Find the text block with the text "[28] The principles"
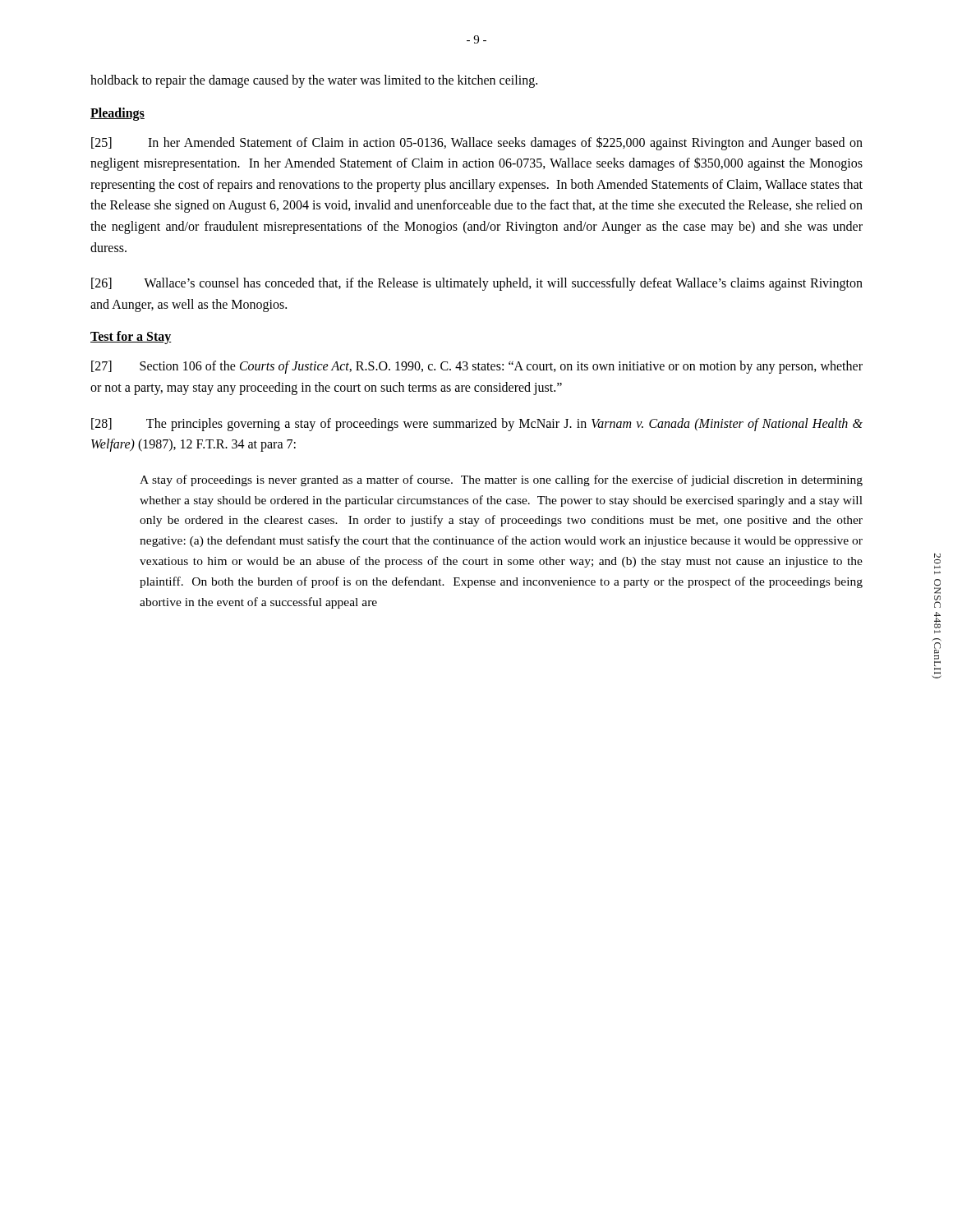This screenshot has width=953, height=1232. click(x=476, y=434)
